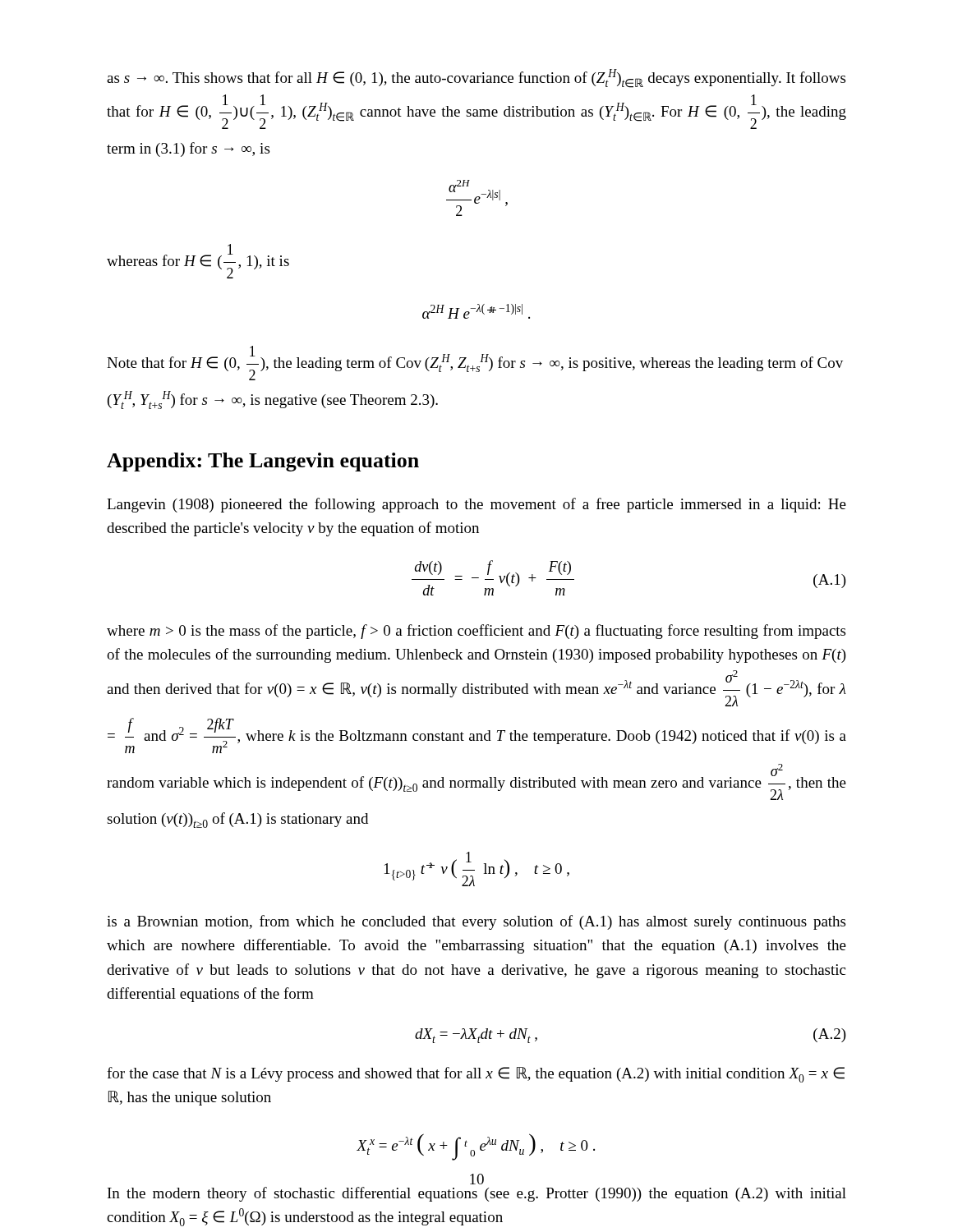Click on the text block with the text "In the modern theory of stochastic differential equations"
Screen dimensions: 1232x953
click(x=476, y=1205)
